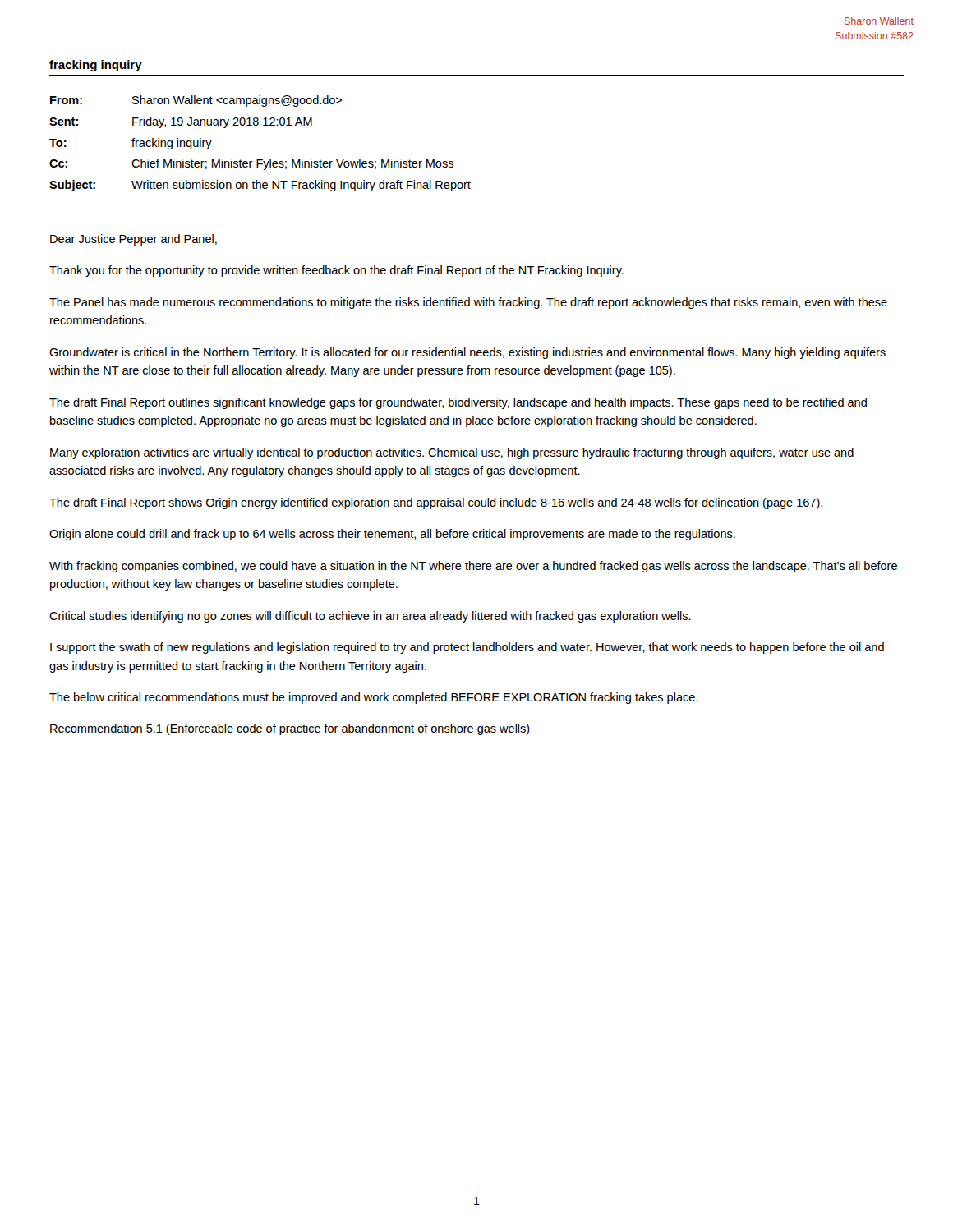Navigate to the passage starting "With fracking companies combined, we could have a"
The height and width of the screenshot is (1232, 953).
pyautogui.click(x=476, y=575)
